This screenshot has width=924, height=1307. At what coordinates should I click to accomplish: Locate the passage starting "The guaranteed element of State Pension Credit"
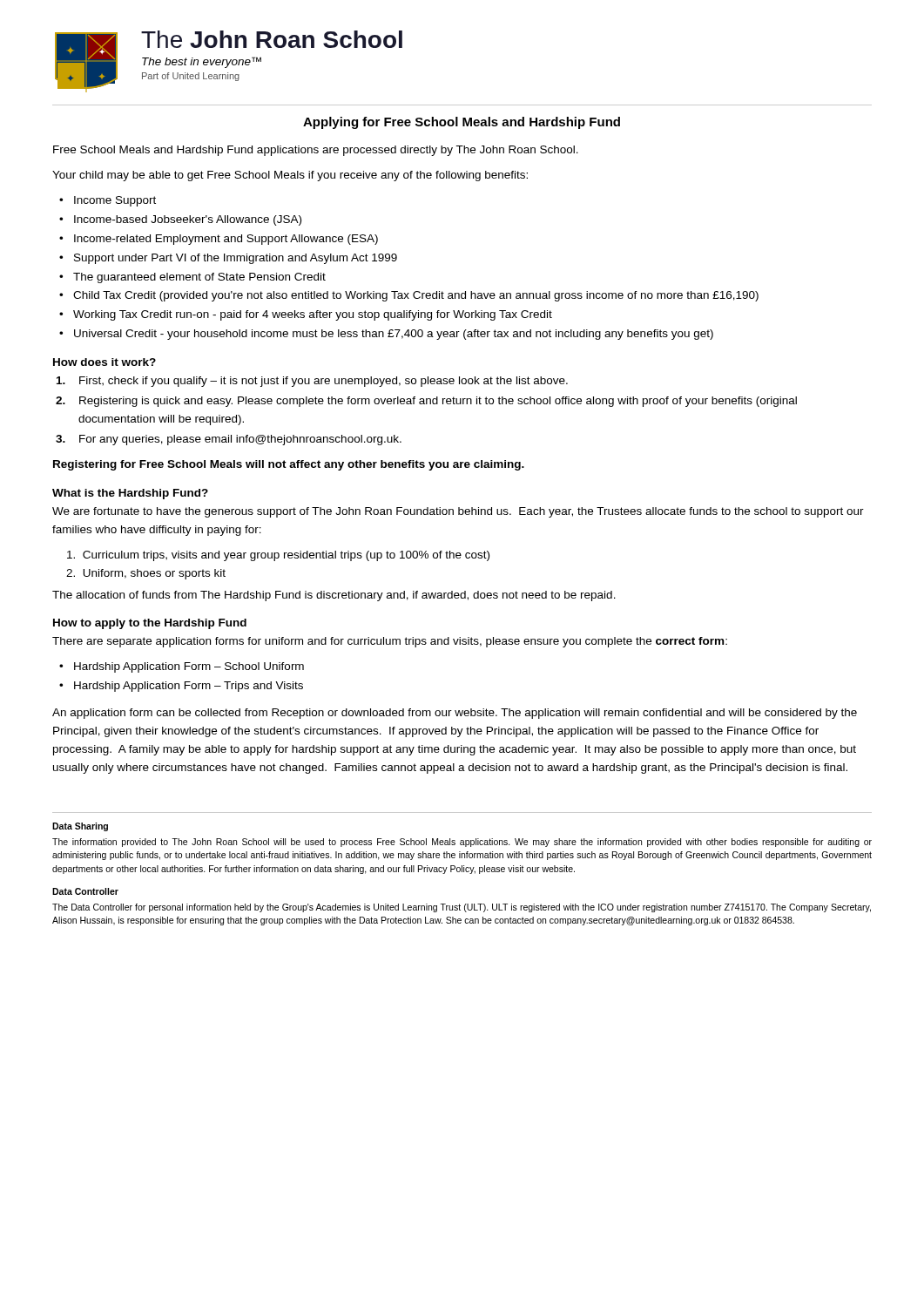tap(199, 276)
